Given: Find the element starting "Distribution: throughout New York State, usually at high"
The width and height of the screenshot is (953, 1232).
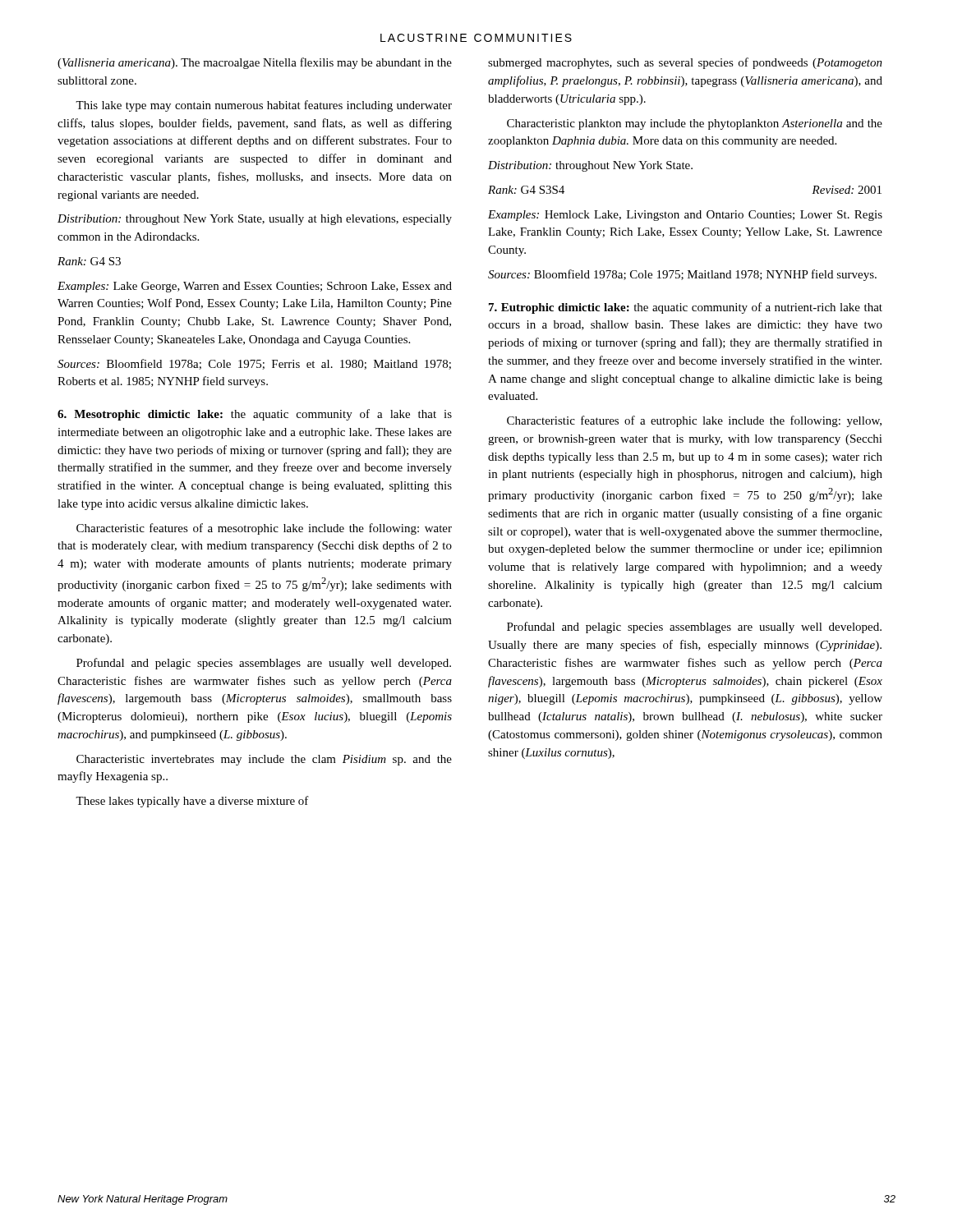Looking at the screenshot, I should tap(255, 228).
